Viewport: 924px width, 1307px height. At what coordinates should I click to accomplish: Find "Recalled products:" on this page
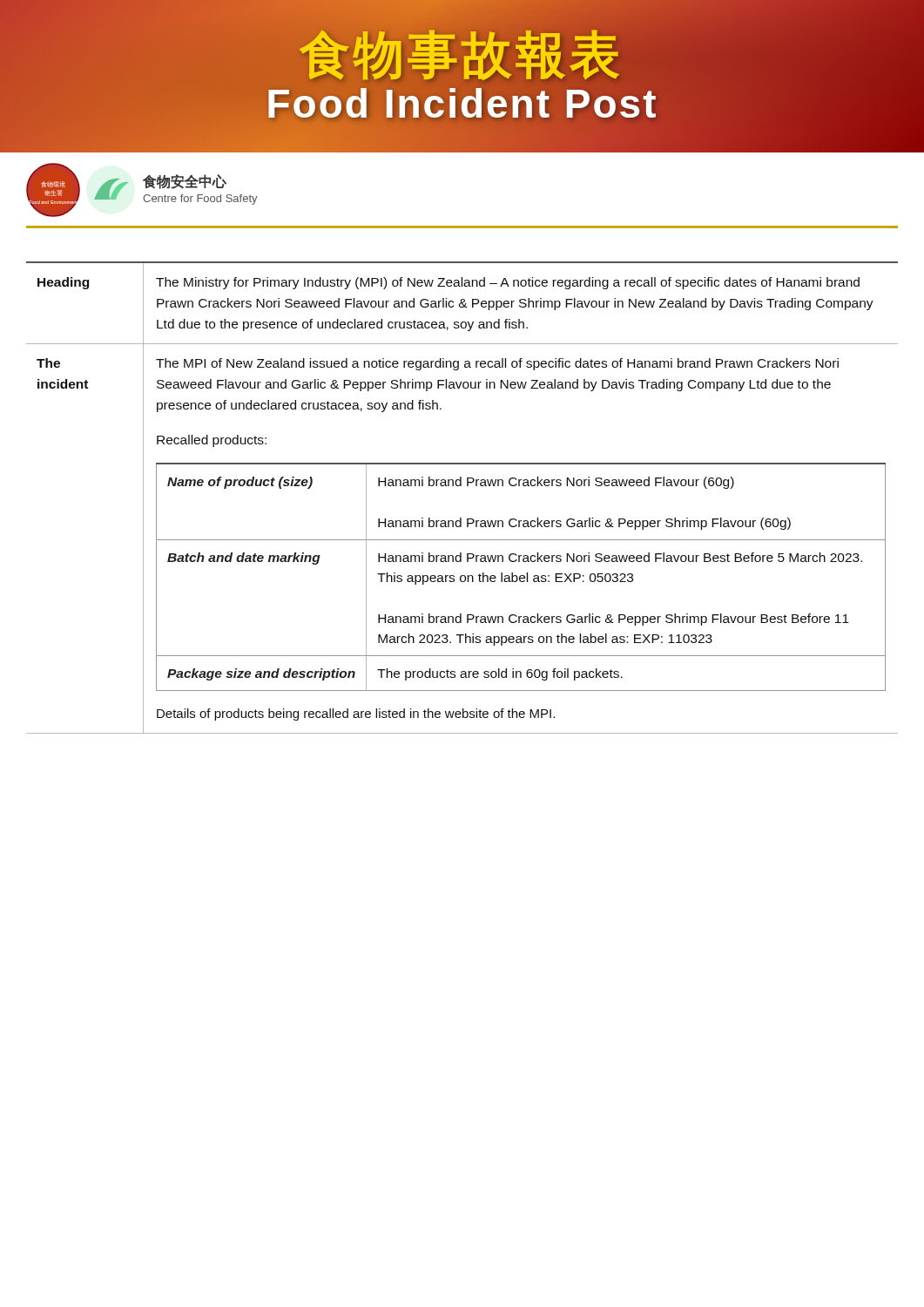pos(212,440)
